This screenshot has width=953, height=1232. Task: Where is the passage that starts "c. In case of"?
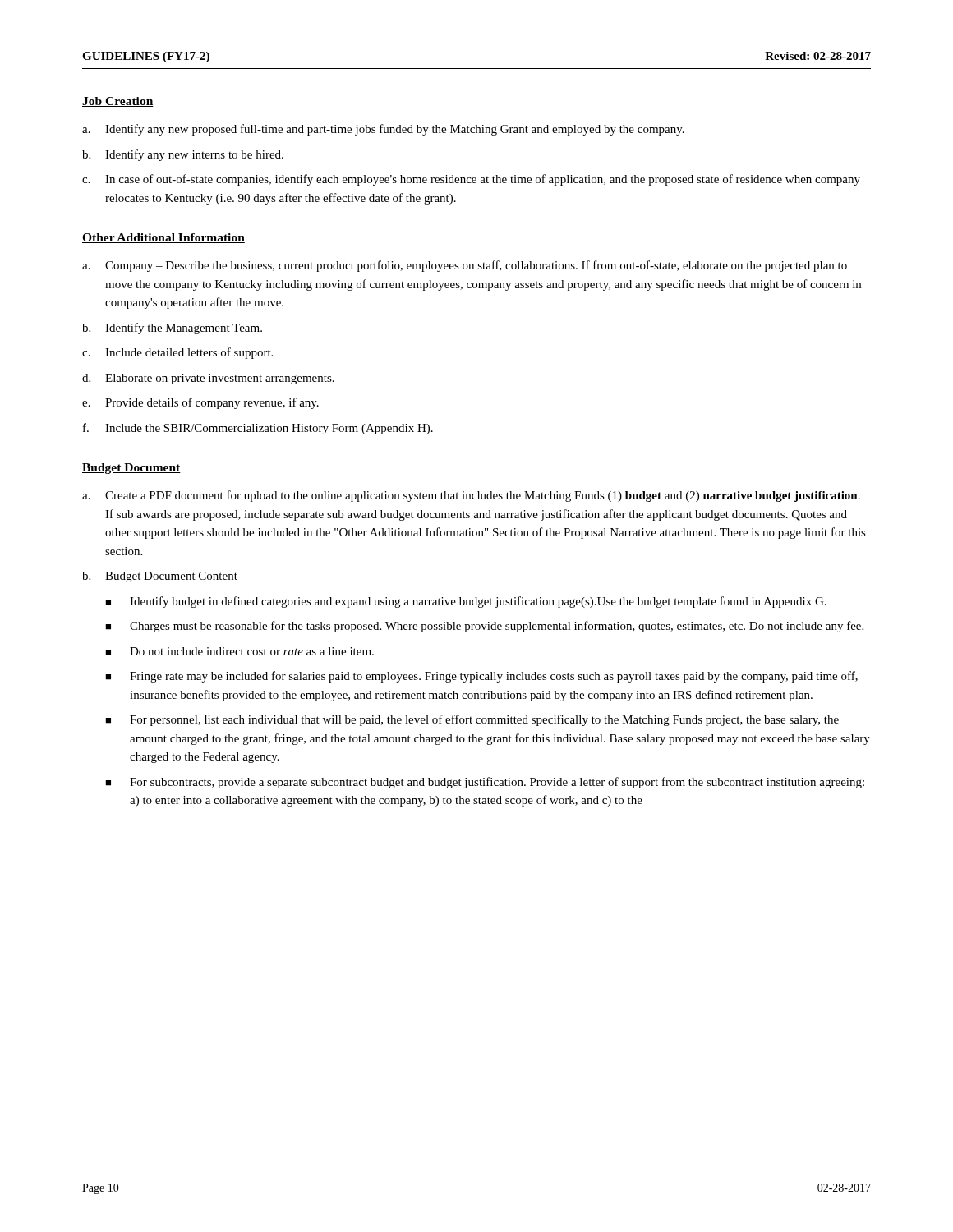tap(476, 188)
